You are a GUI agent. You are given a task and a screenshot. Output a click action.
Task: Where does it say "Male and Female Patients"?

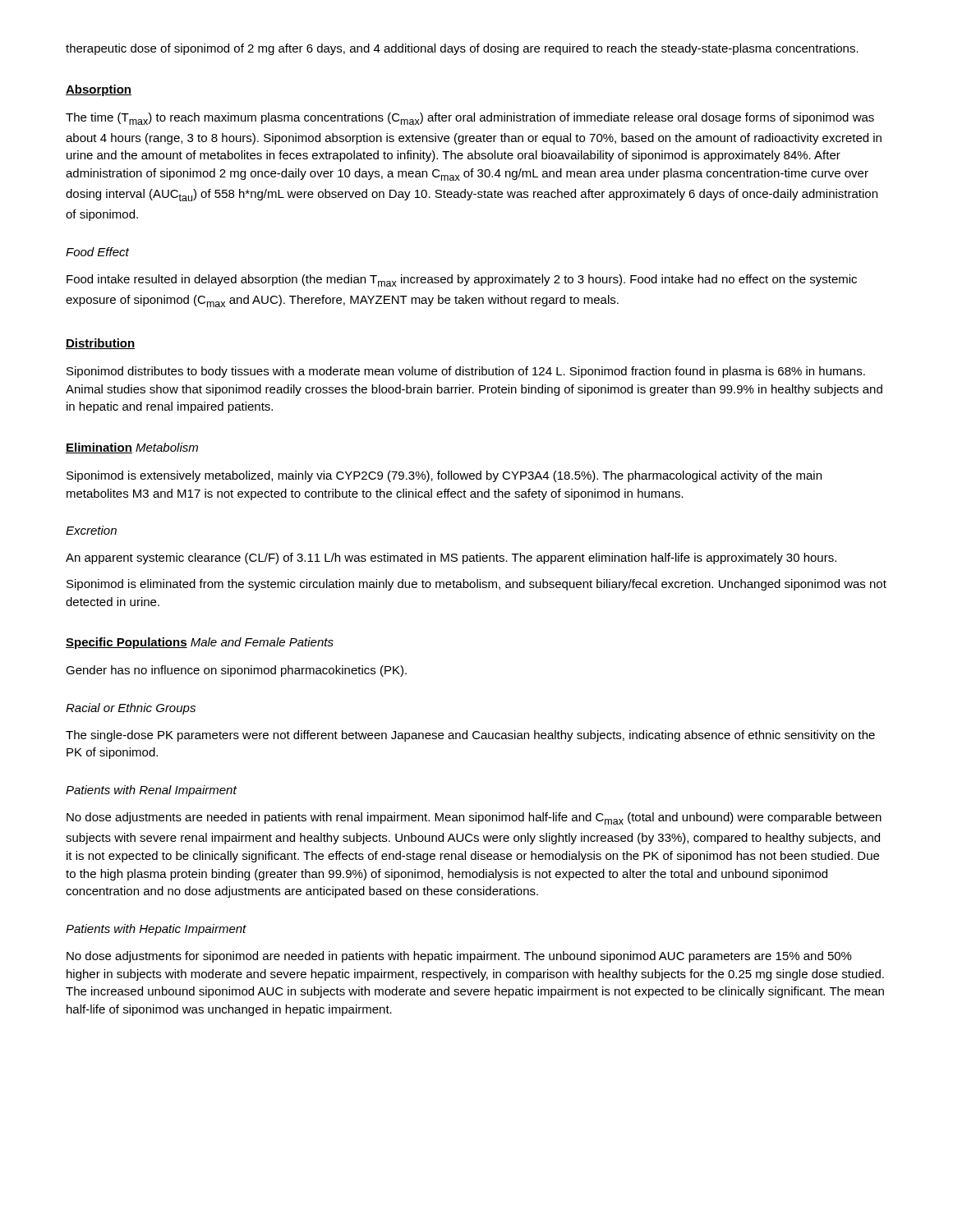(262, 642)
